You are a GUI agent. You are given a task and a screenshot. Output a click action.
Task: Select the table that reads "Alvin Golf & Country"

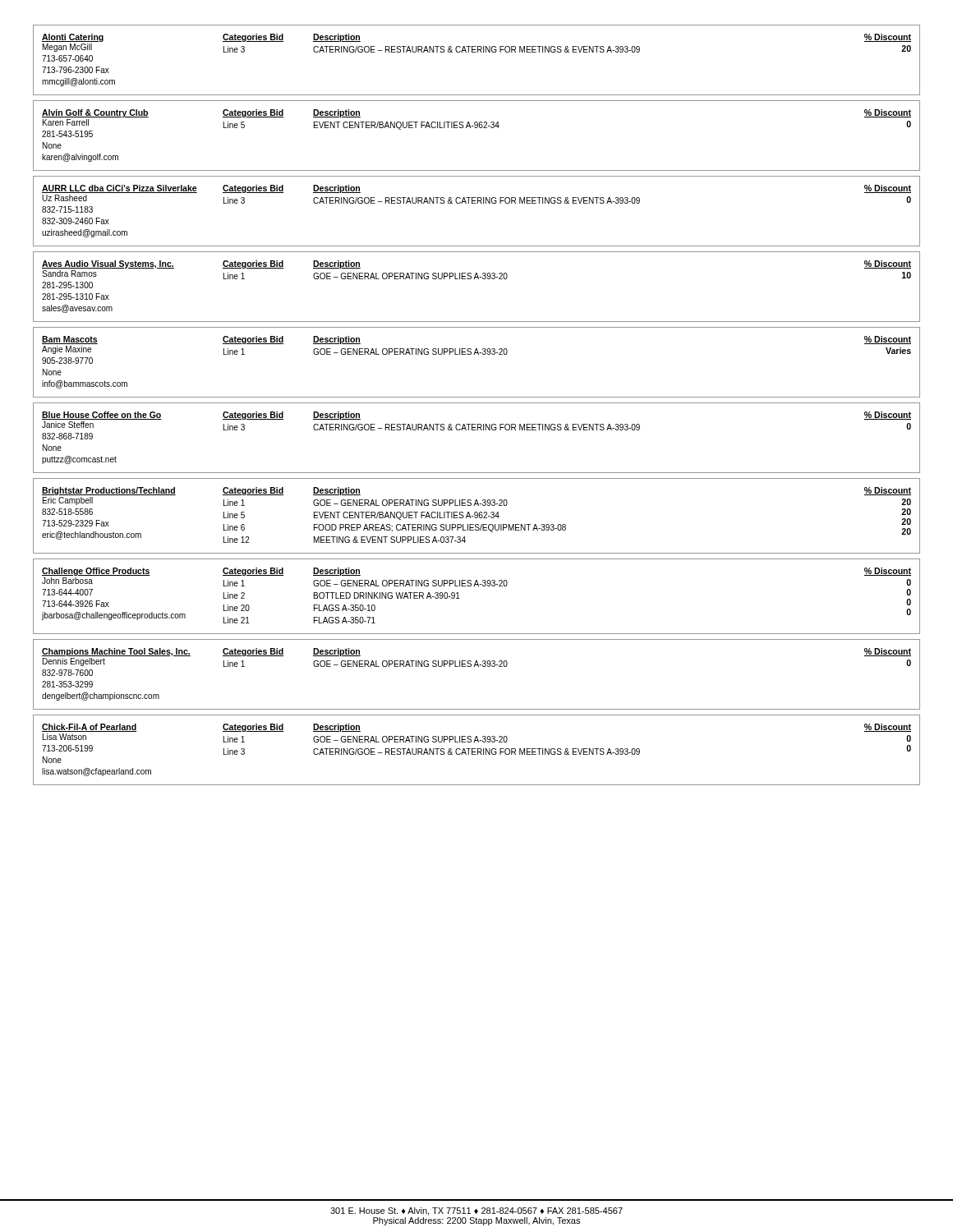476,136
